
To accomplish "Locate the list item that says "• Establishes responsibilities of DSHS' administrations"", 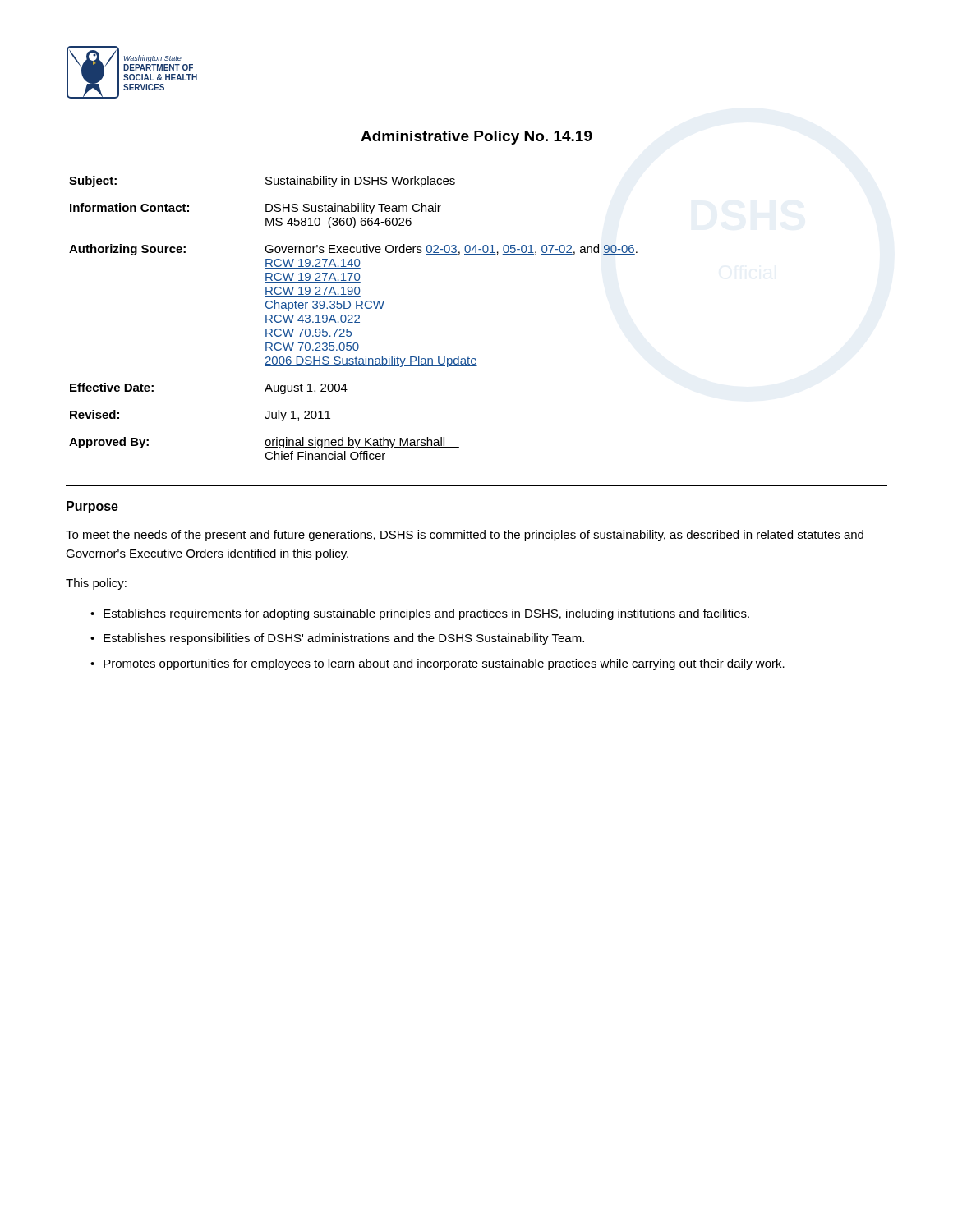I will point(338,638).
